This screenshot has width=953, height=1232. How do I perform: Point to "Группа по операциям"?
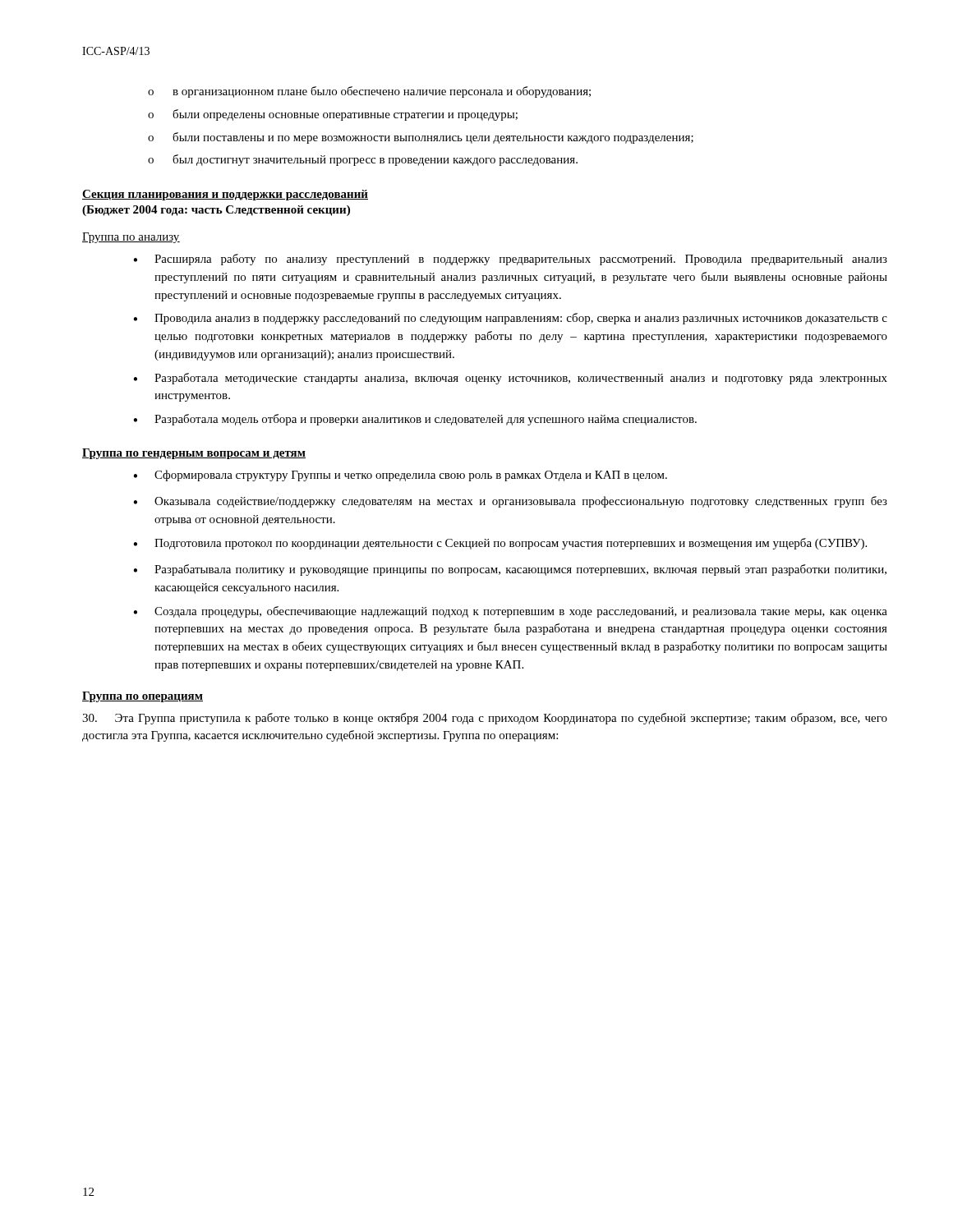click(143, 695)
